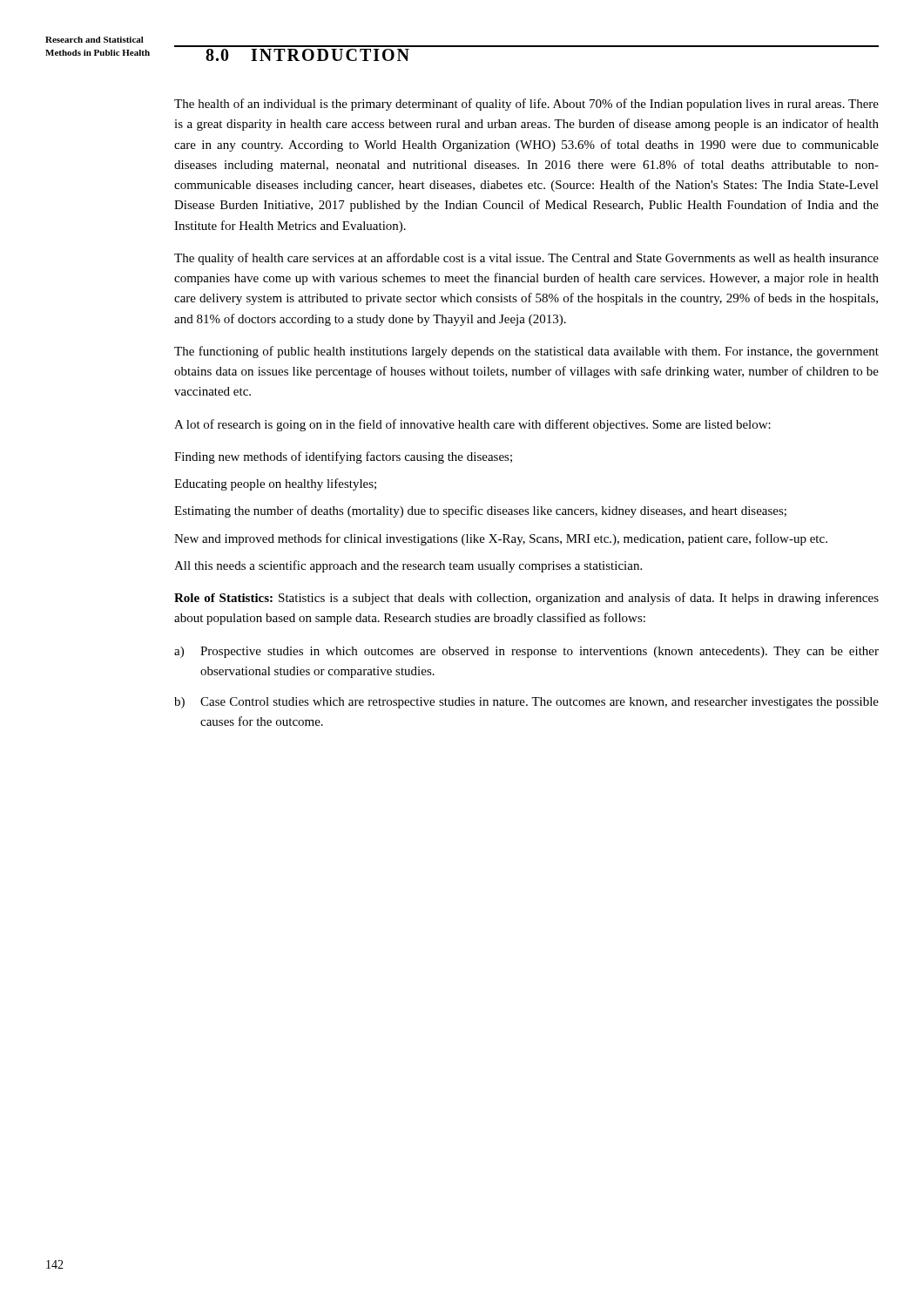Image resolution: width=924 pixels, height=1307 pixels.
Task: Find the list item with the text "Estimating the number of deaths (mortality)"
Action: (481, 511)
